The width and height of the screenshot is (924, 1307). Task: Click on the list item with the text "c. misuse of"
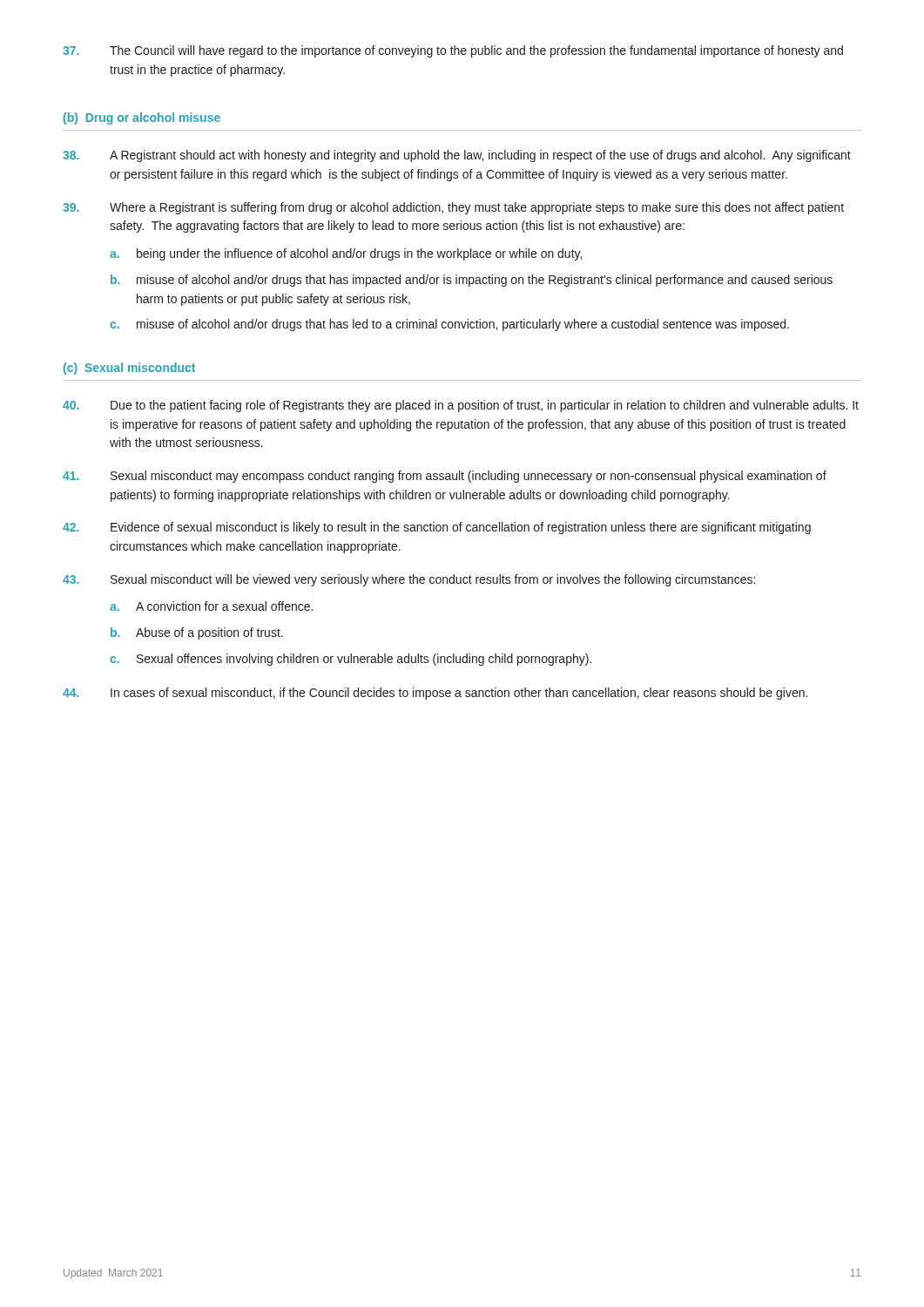(486, 325)
